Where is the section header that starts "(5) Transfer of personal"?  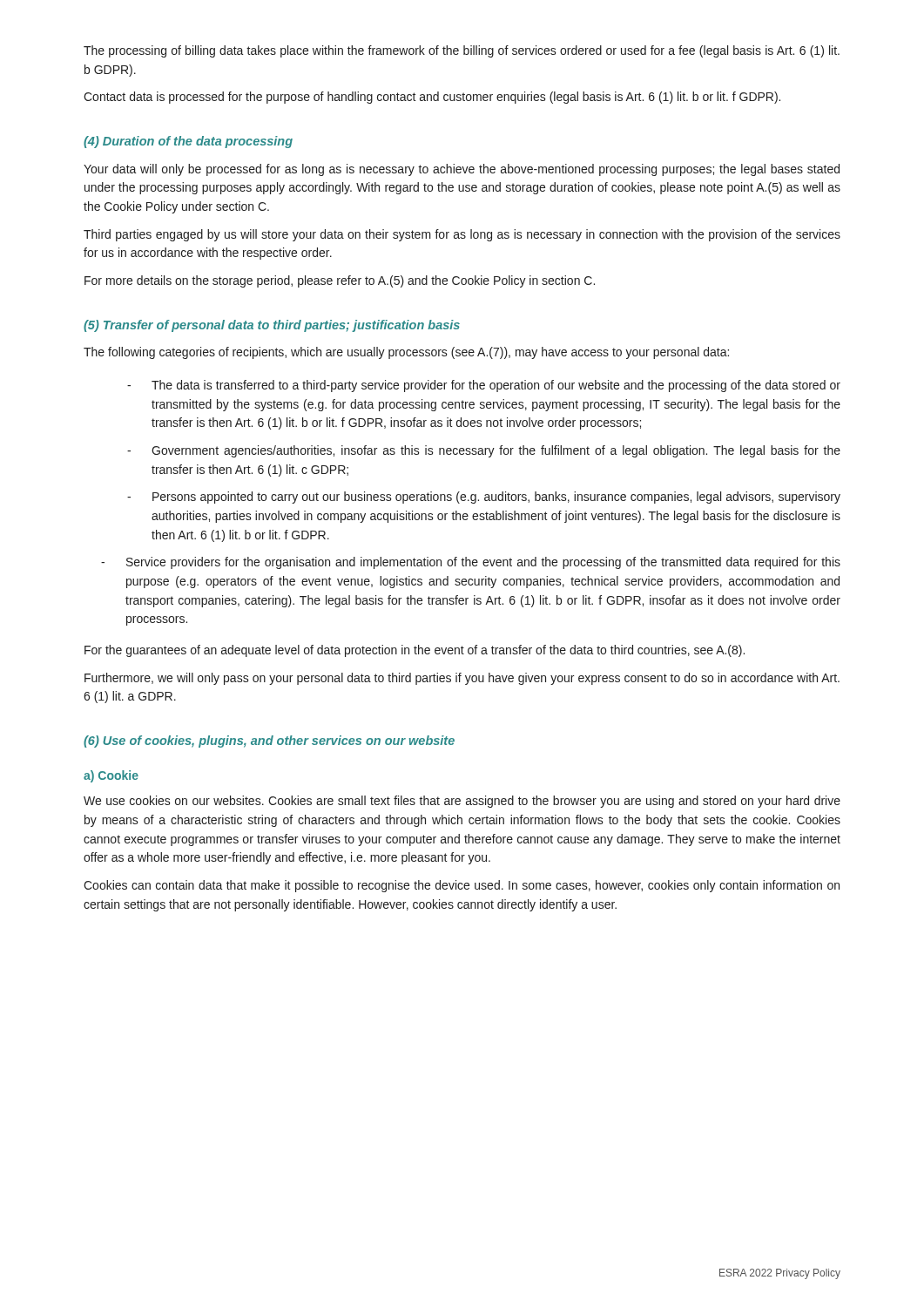(x=462, y=325)
